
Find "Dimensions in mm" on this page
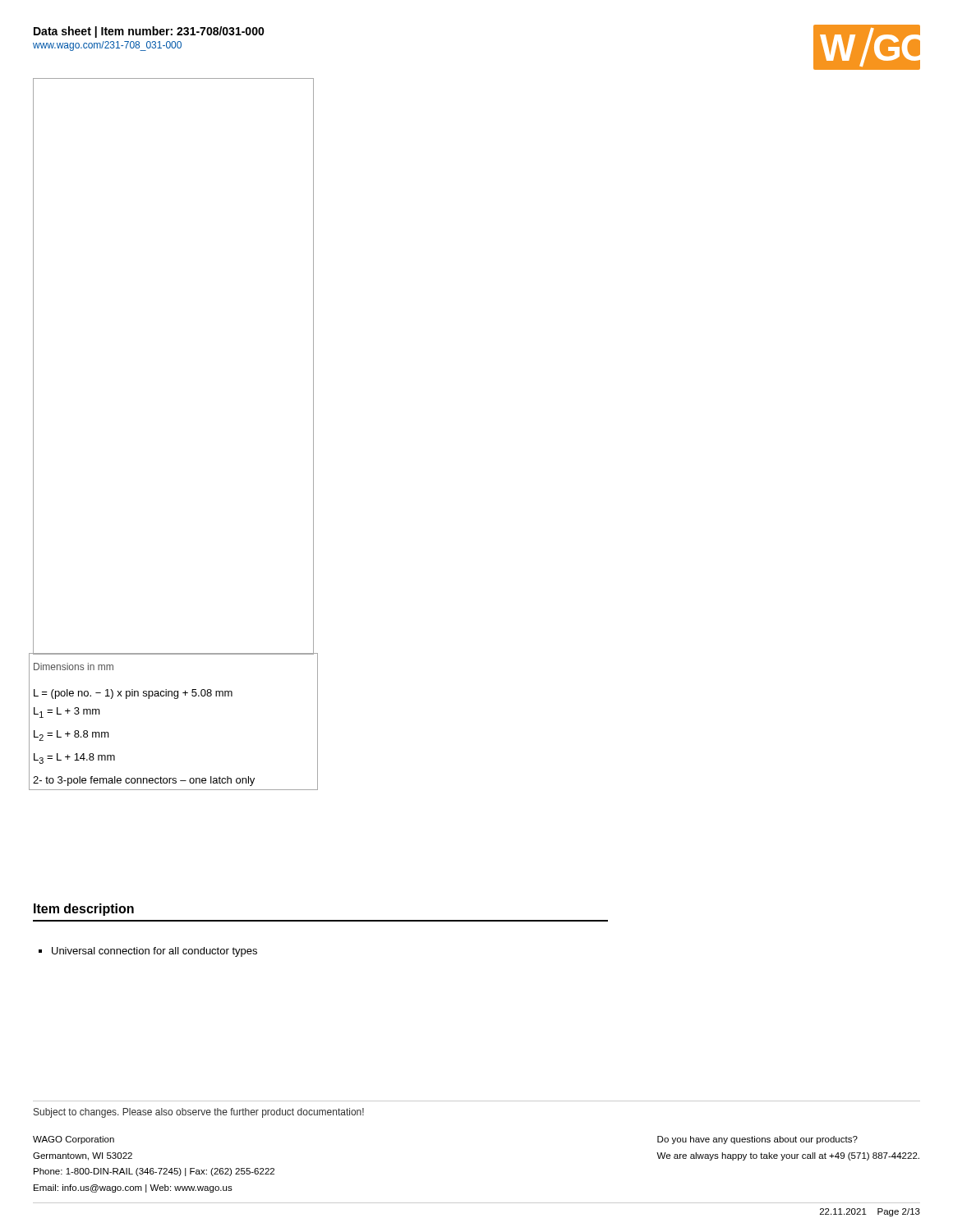click(73, 667)
